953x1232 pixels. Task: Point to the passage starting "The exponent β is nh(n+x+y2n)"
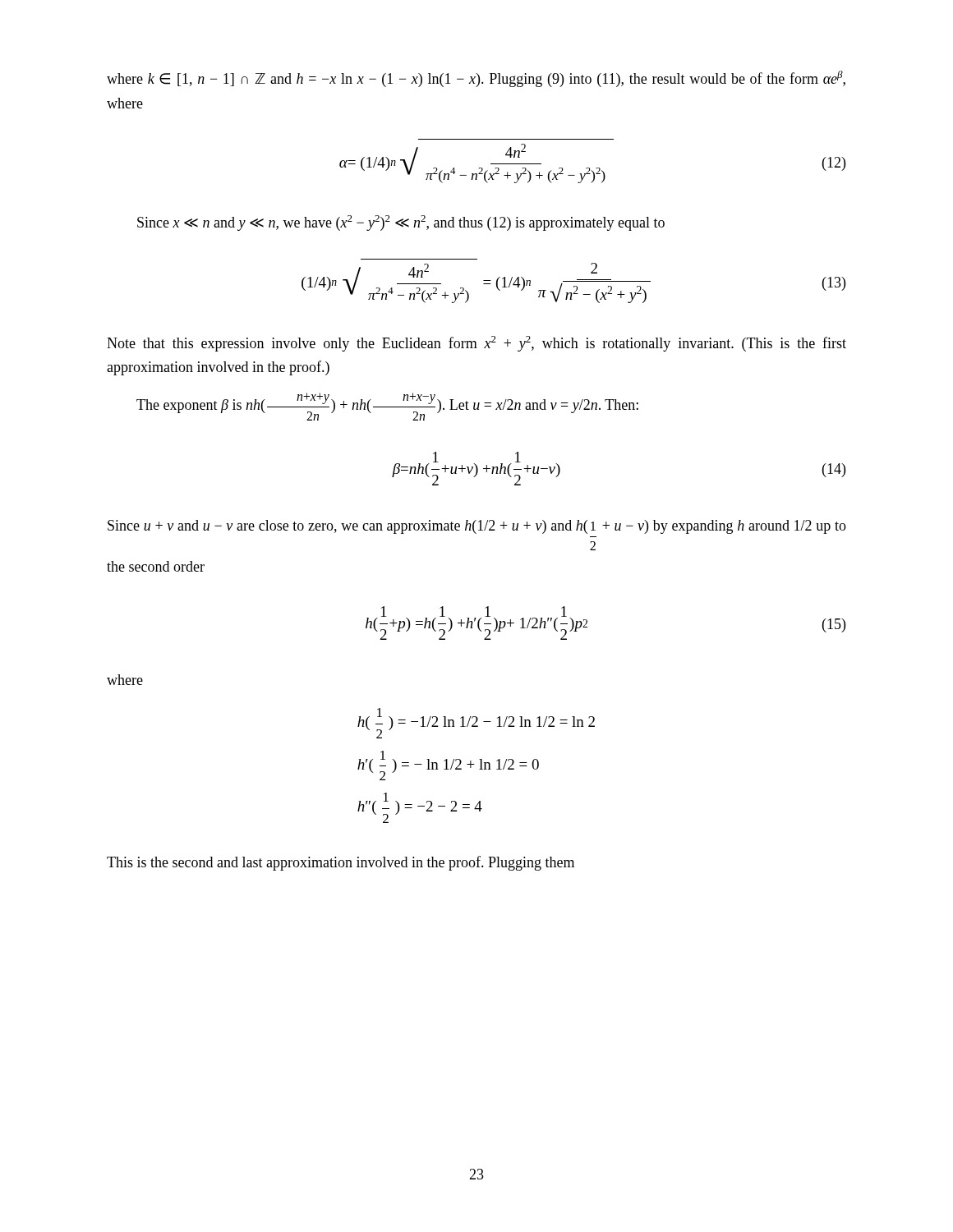(388, 407)
